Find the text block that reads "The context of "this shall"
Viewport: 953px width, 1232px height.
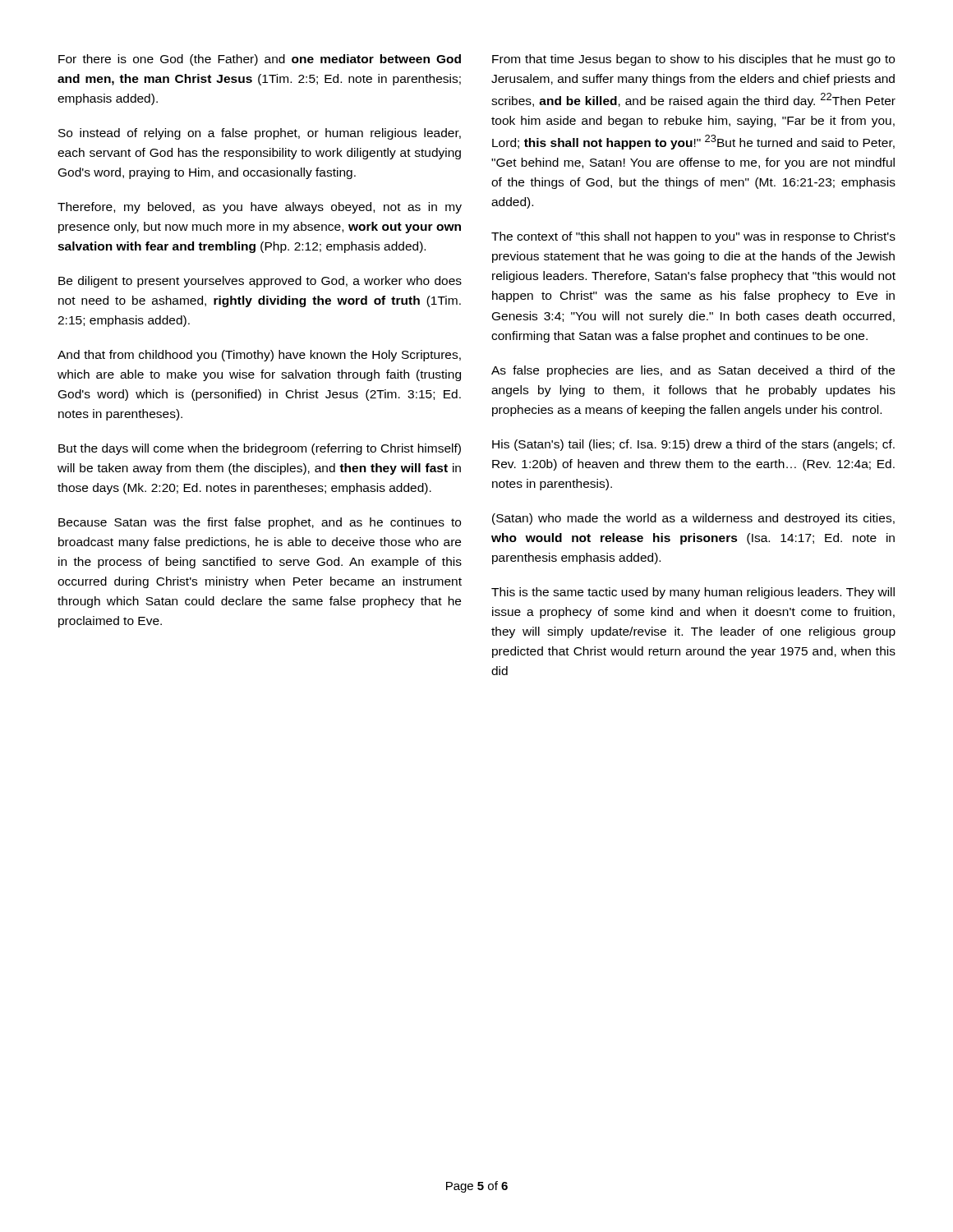click(x=693, y=286)
